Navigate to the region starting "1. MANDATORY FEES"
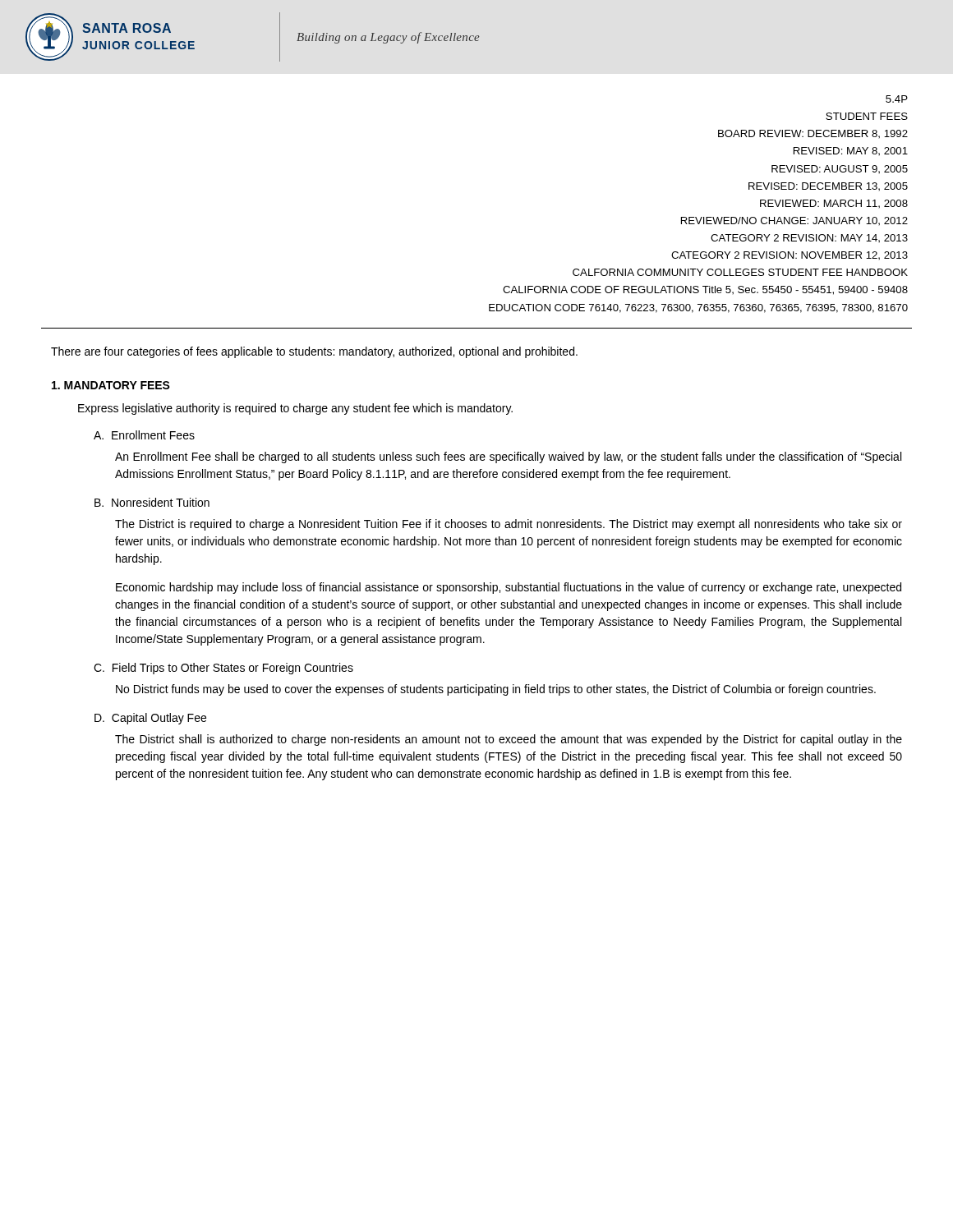The width and height of the screenshot is (953, 1232). [110, 385]
